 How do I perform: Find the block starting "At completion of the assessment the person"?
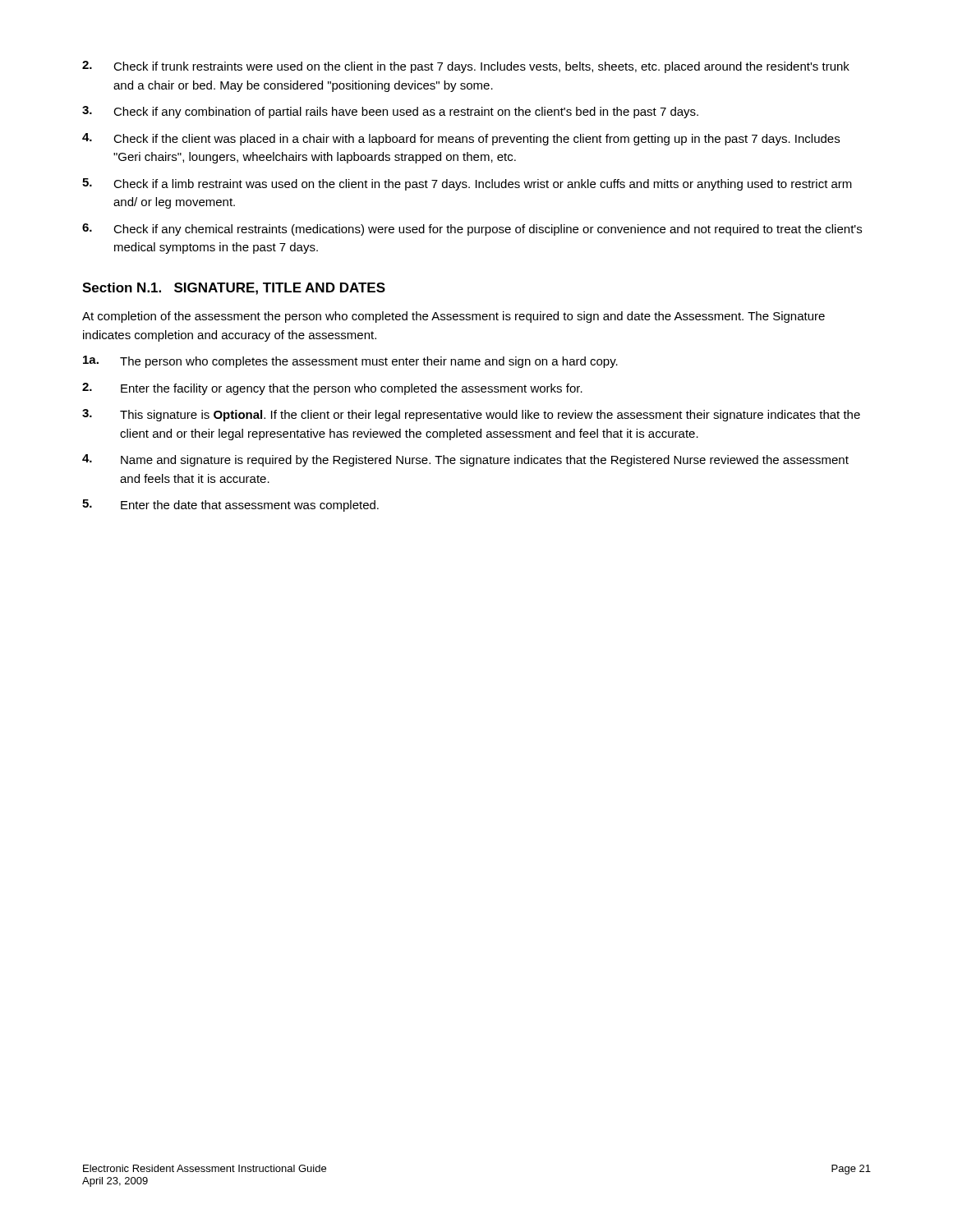[454, 325]
